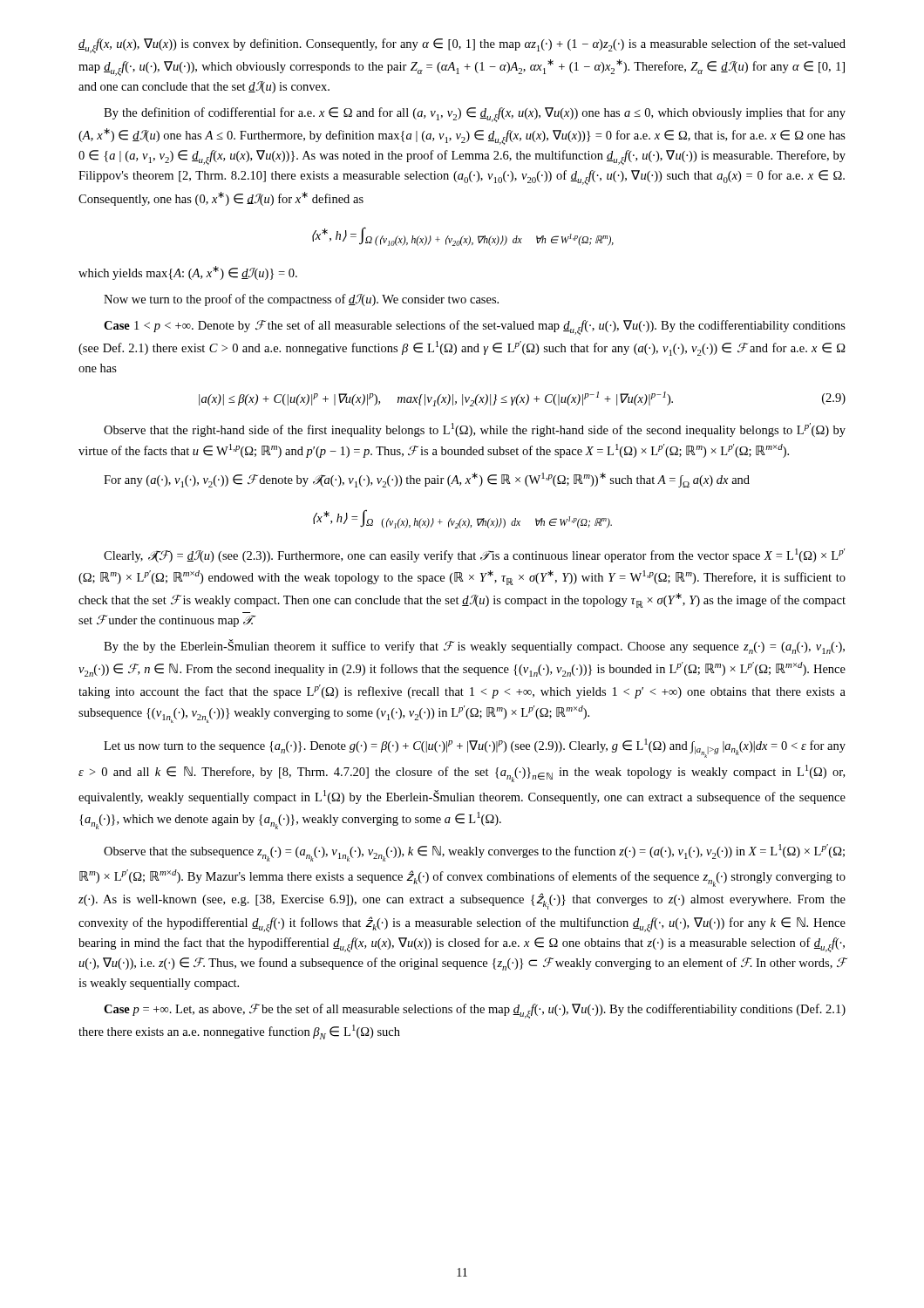Find the text block with the text "Let us now turn to the"
The width and height of the screenshot is (924, 1308).
pos(462,783)
